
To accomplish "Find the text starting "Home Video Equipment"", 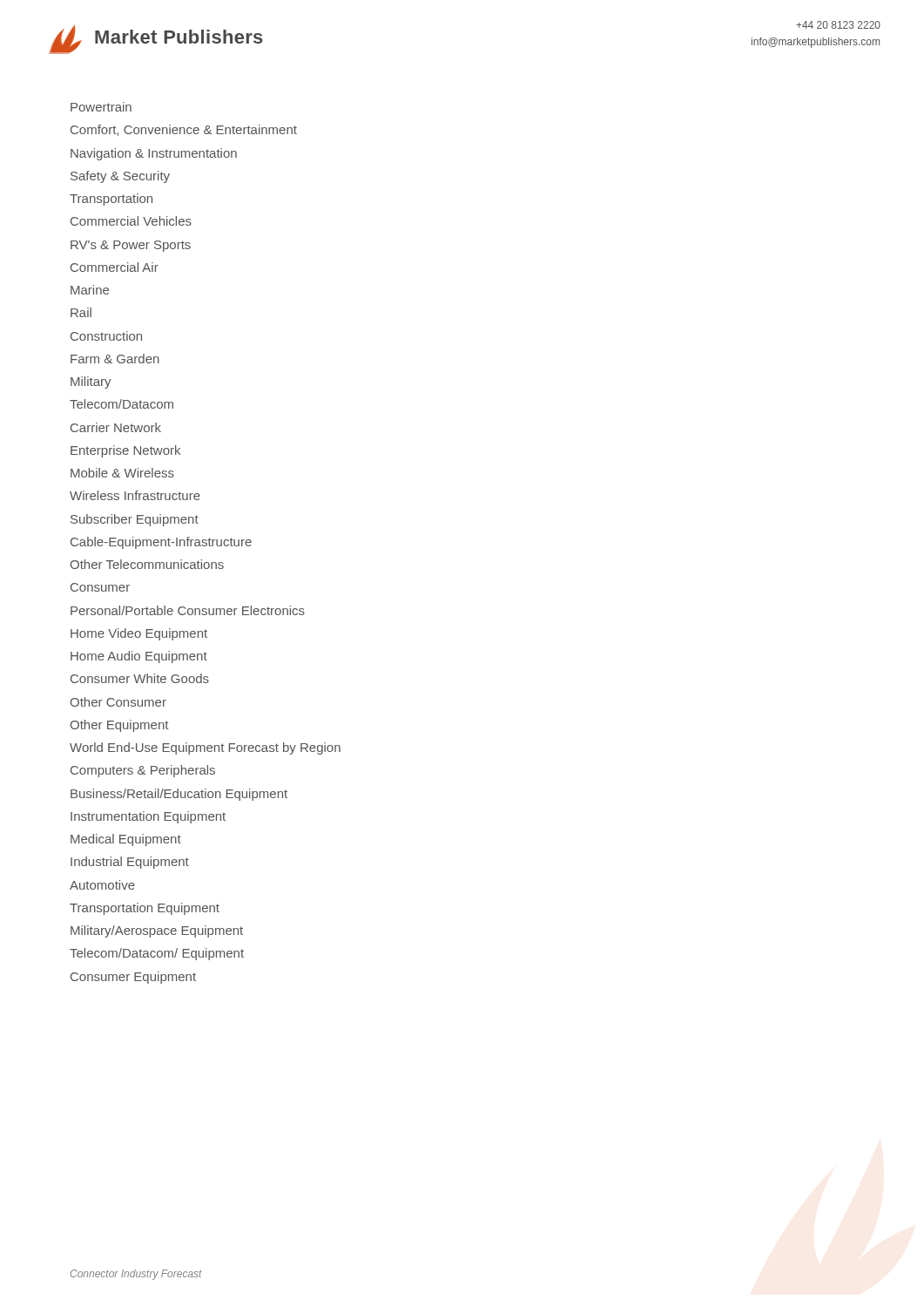I will (x=139, y=633).
